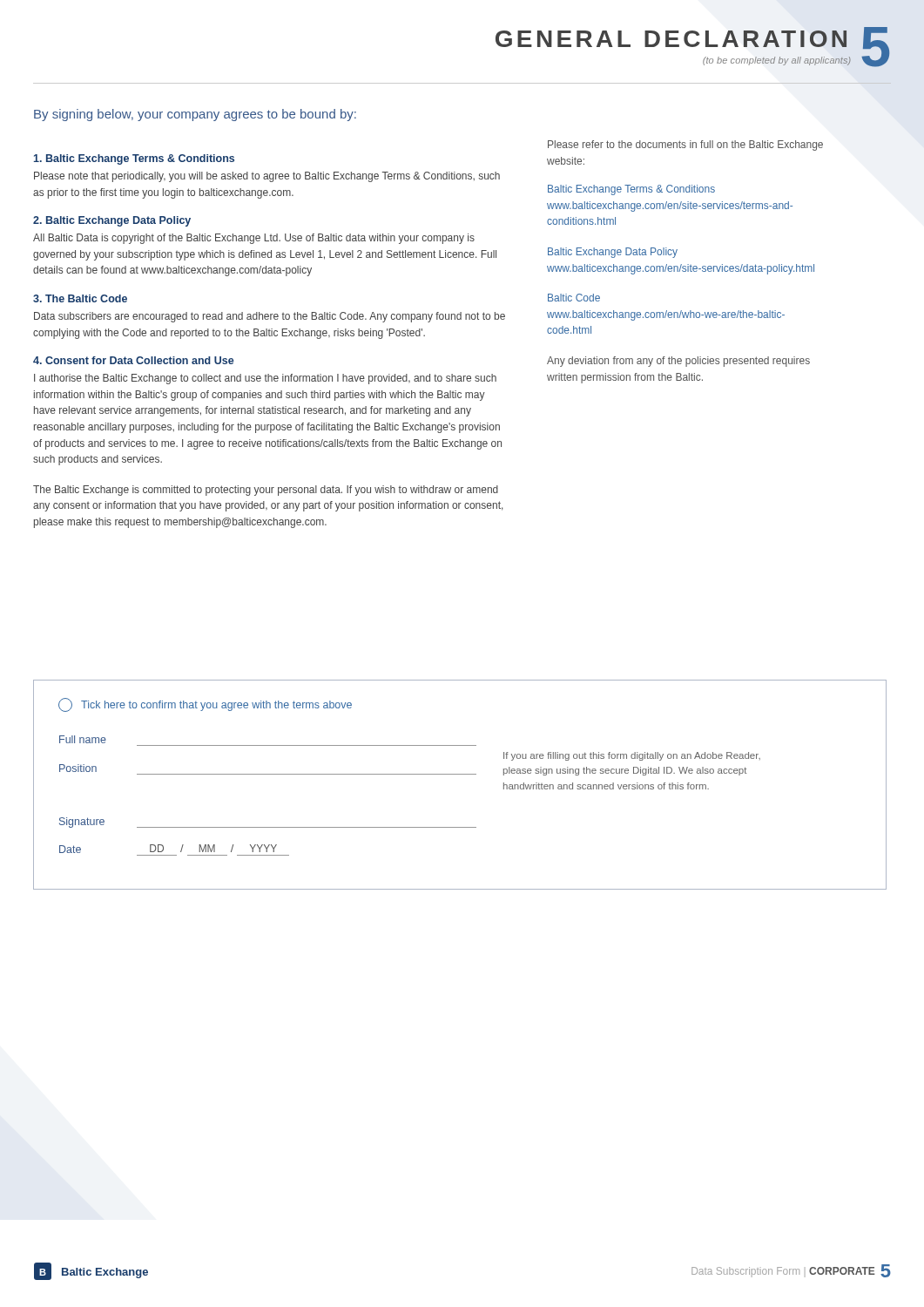The image size is (924, 1307).
Task: Navigate to the passage starting "Data subscribers are encouraged to read and adhere"
Action: [269, 324]
